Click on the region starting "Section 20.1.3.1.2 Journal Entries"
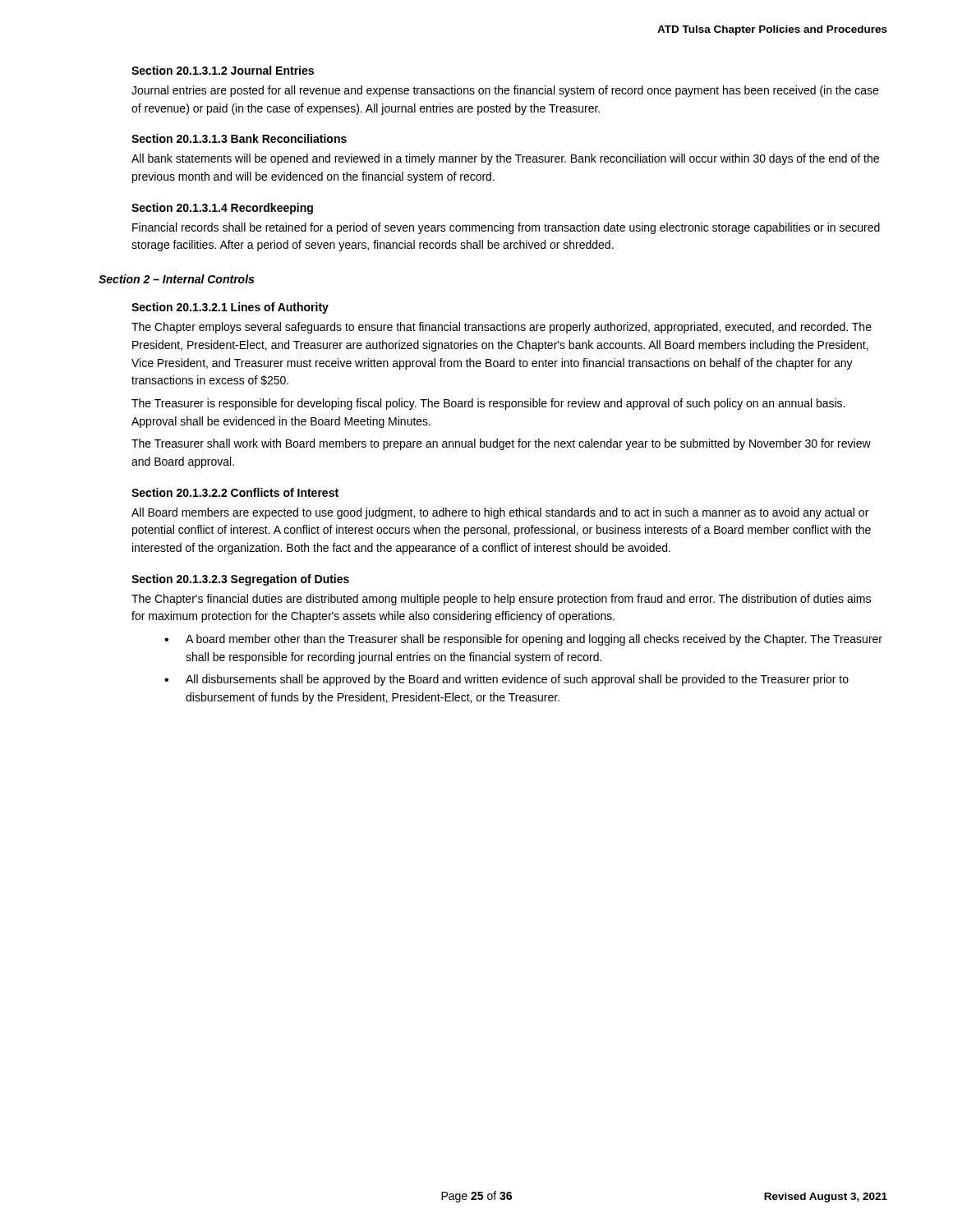The image size is (953, 1232). (x=223, y=71)
